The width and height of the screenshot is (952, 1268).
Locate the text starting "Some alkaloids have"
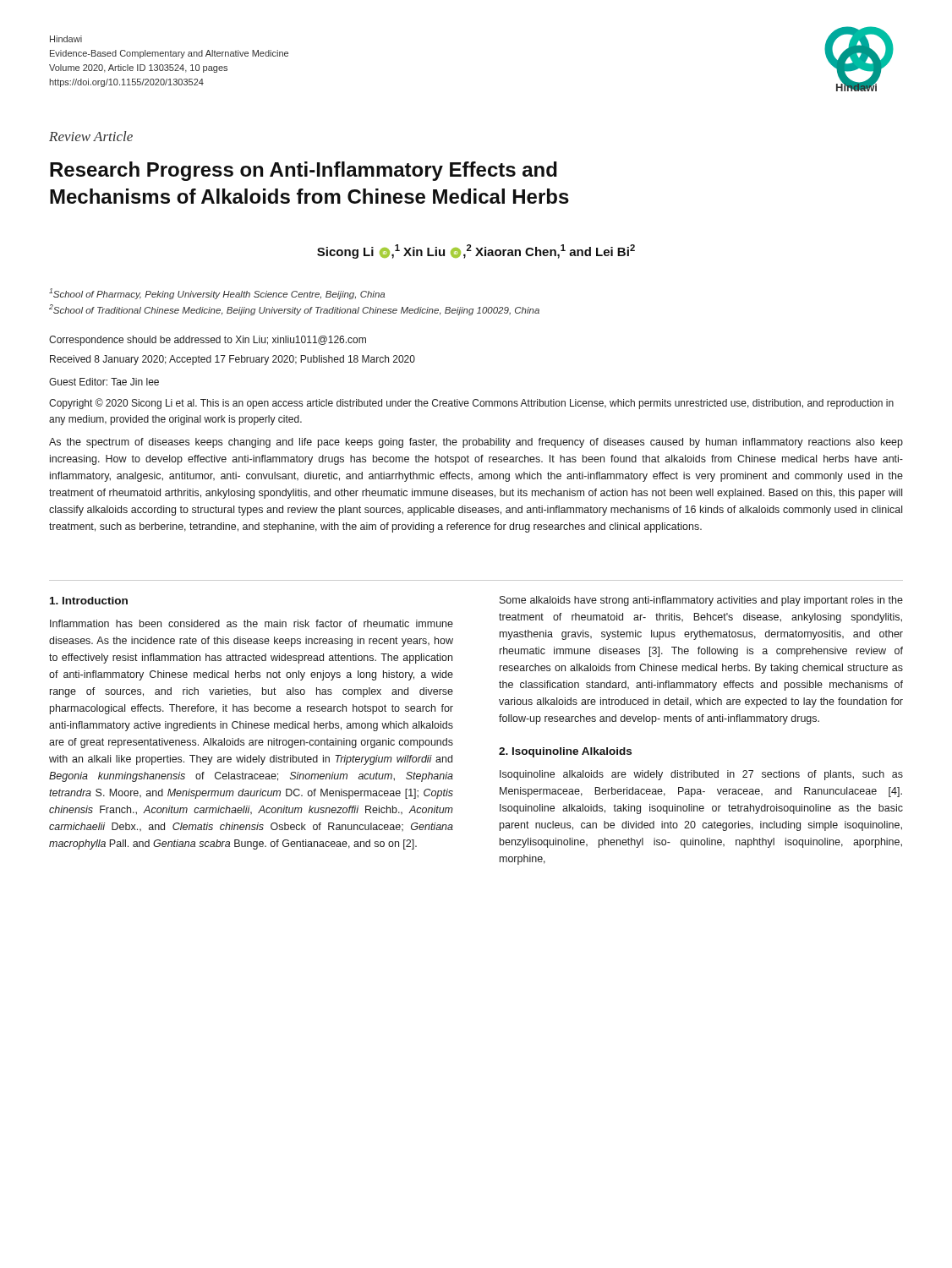701,659
